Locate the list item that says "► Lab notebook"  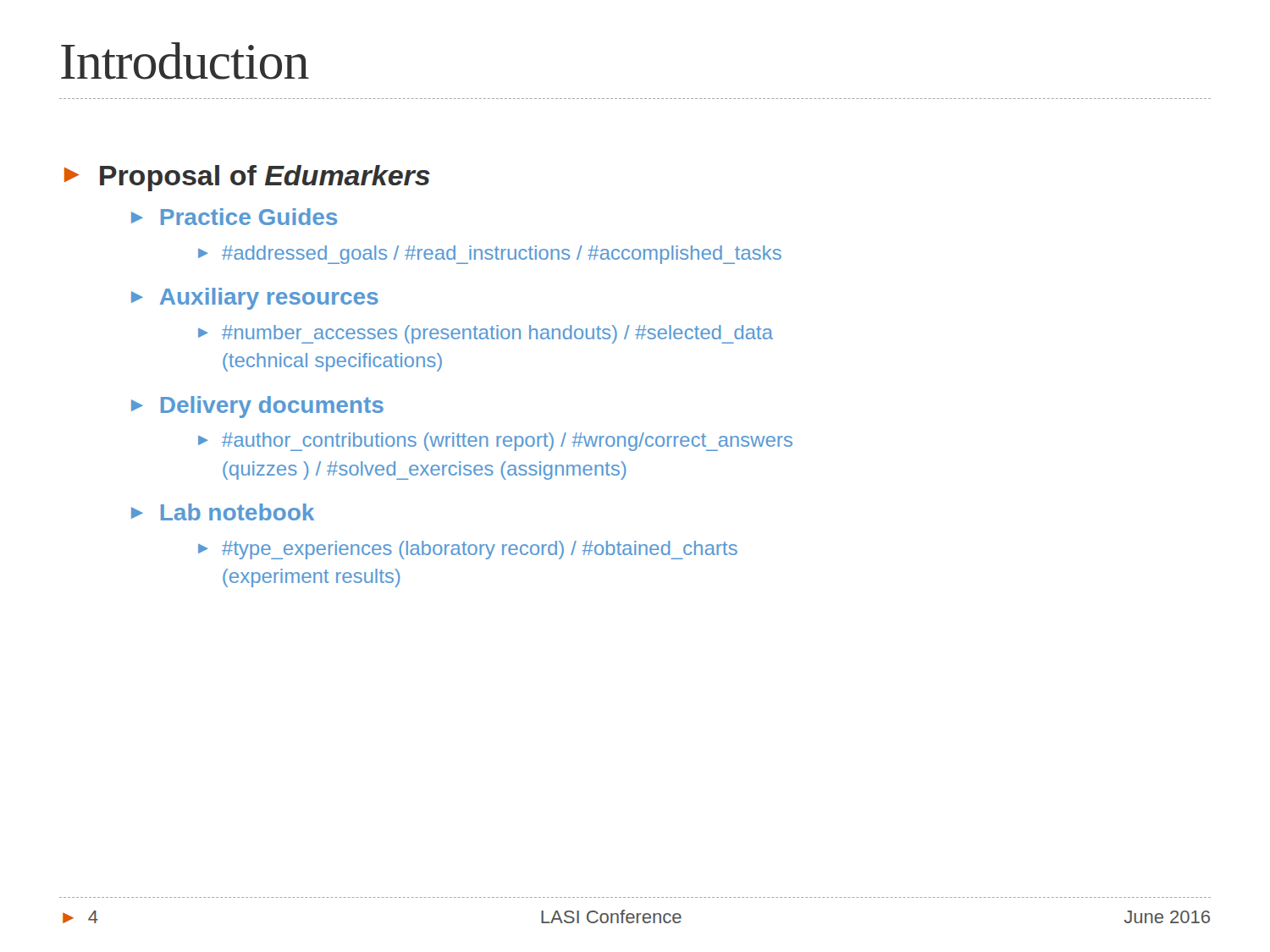(x=221, y=513)
